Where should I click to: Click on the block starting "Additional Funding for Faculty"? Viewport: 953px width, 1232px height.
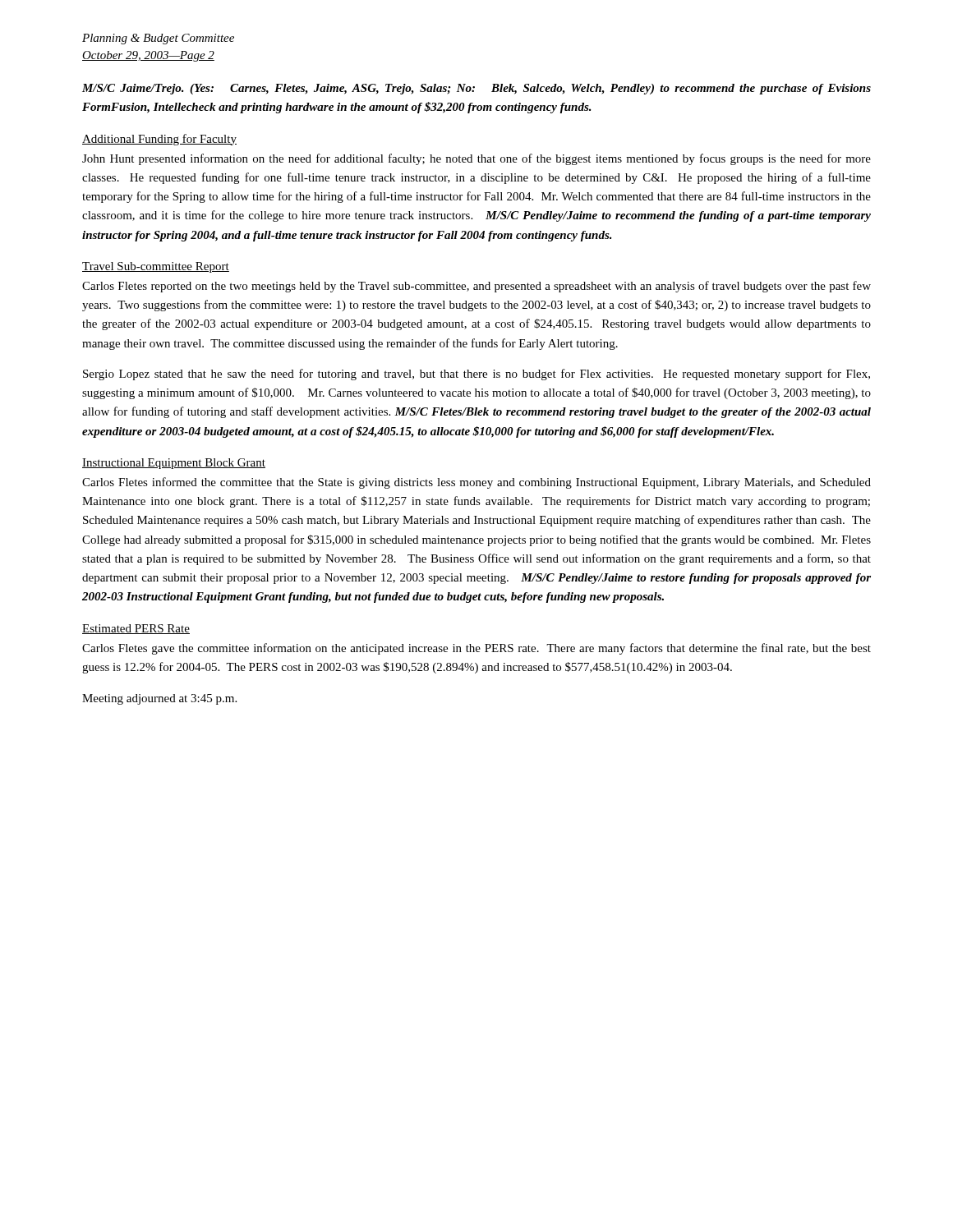(159, 138)
